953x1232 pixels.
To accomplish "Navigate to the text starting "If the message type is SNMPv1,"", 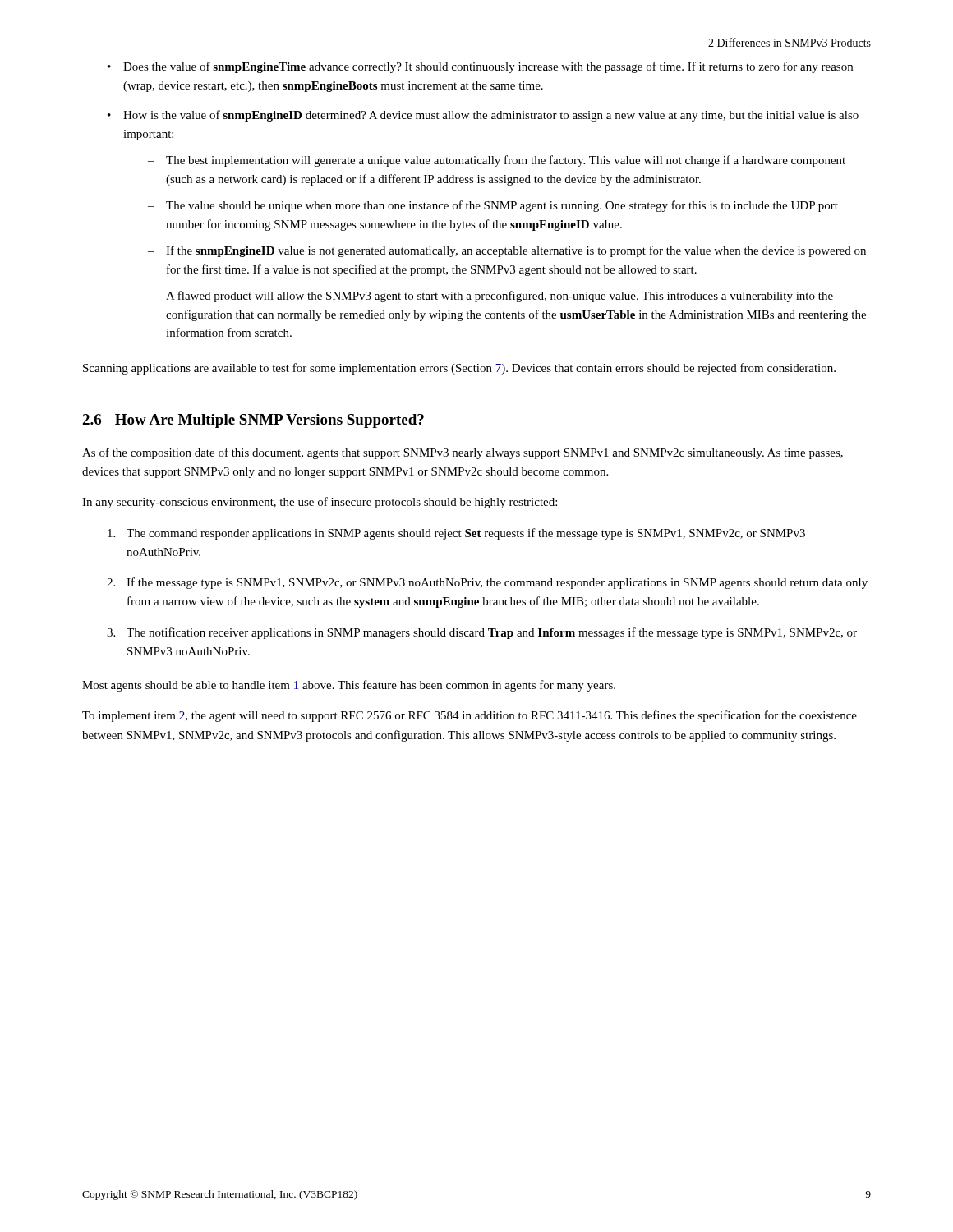I will pyautogui.click(x=497, y=592).
